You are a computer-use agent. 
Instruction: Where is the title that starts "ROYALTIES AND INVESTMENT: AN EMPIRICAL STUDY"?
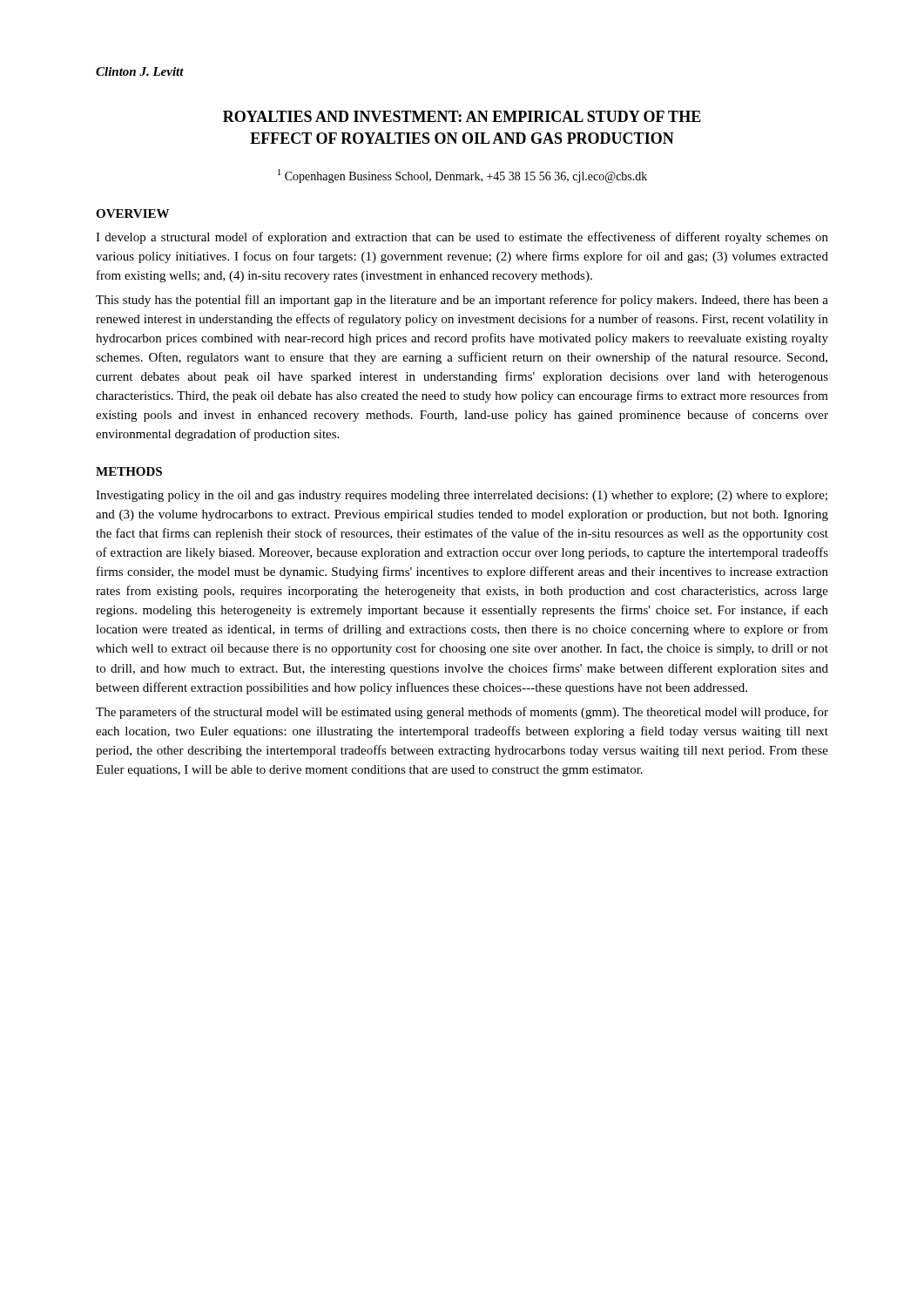pyautogui.click(x=462, y=128)
